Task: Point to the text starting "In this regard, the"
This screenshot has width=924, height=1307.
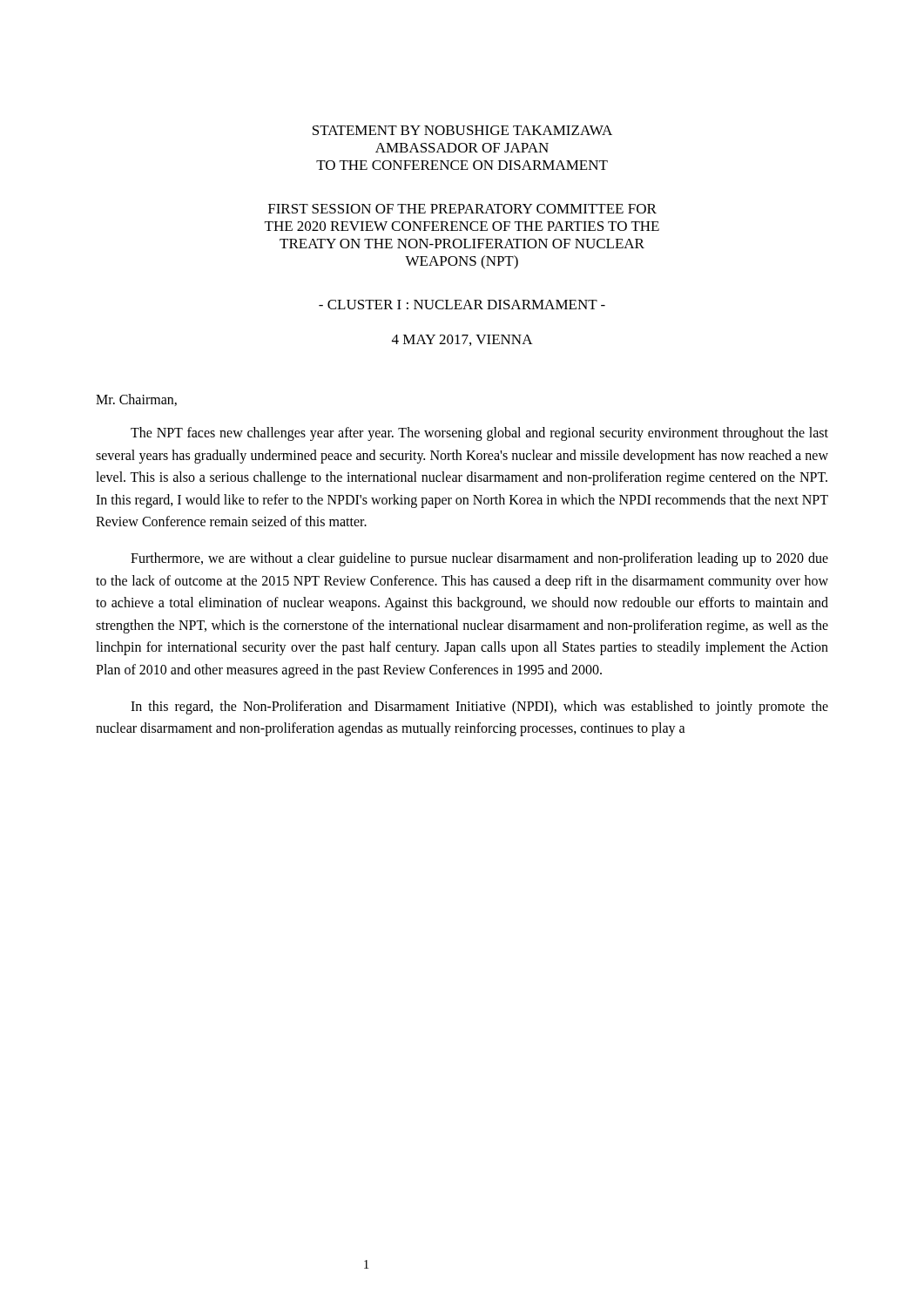Action: [x=462, y=717]
